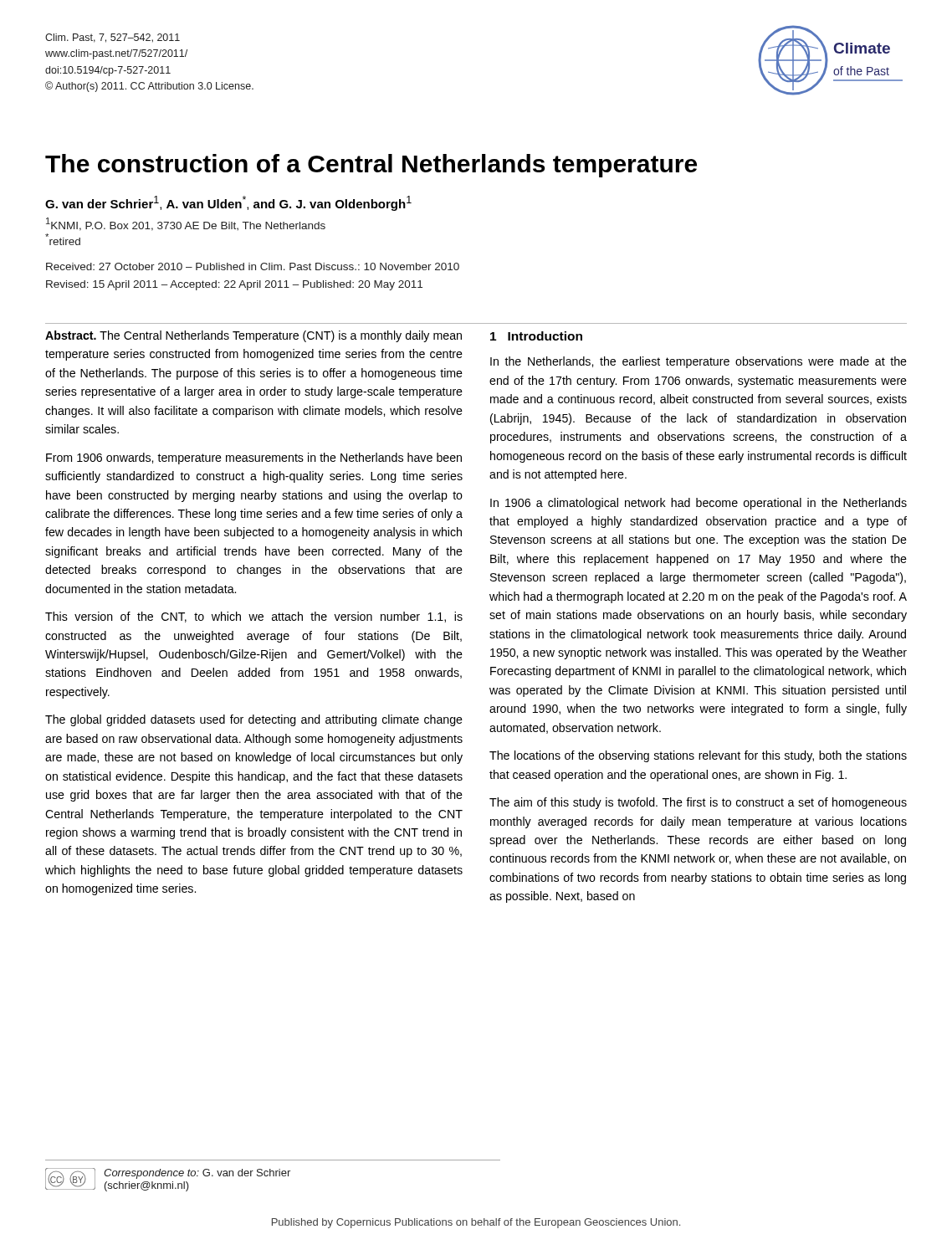Find the block on this page that starts "1KNMI, P.O. Box 201, 3730"
The height and width of the screenshot is (1255, 952).
coord(185,231)
